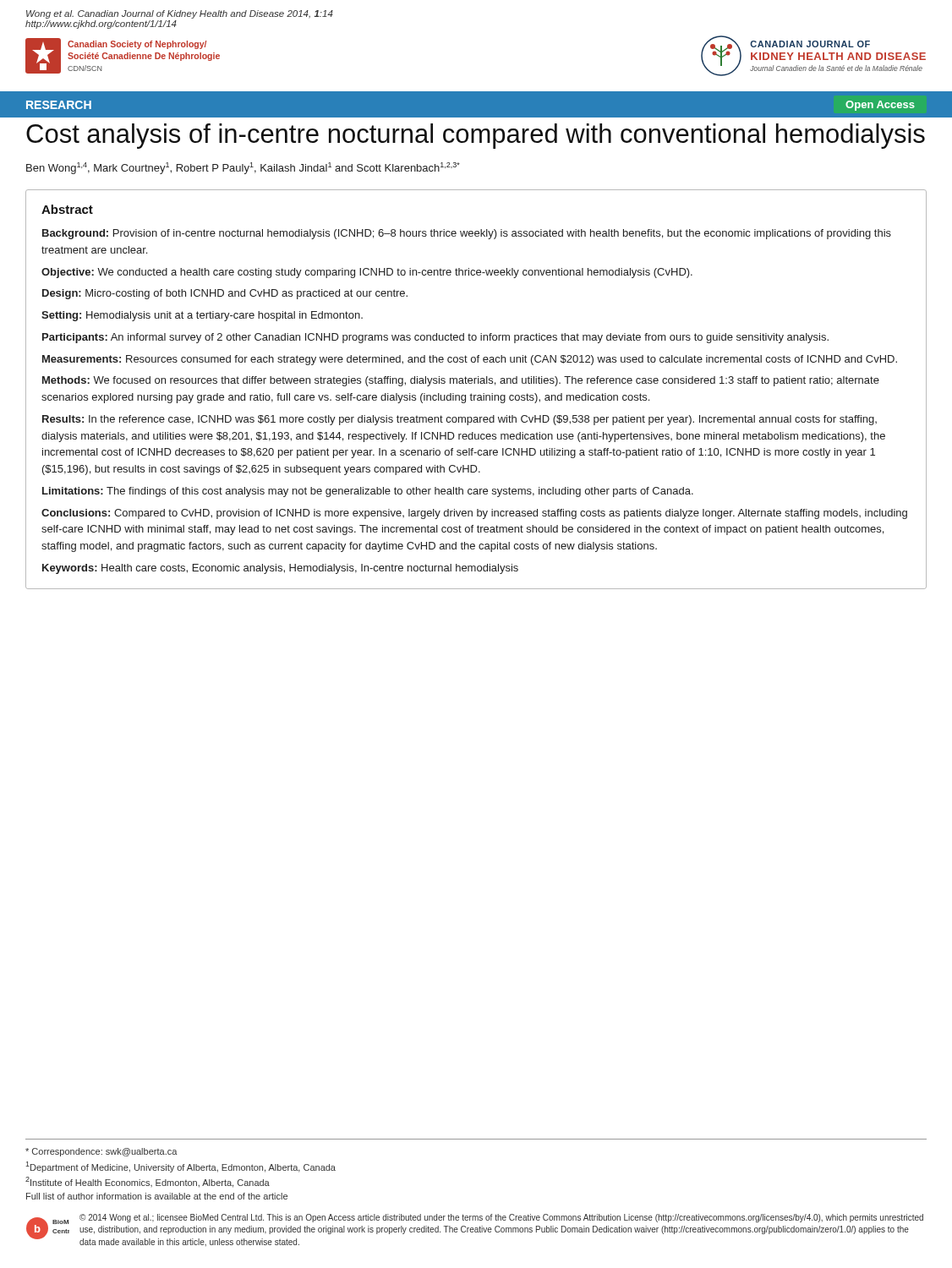
Task: Click on the text block with the text "© 2014 Wong et"
Action: [502, 1230]
